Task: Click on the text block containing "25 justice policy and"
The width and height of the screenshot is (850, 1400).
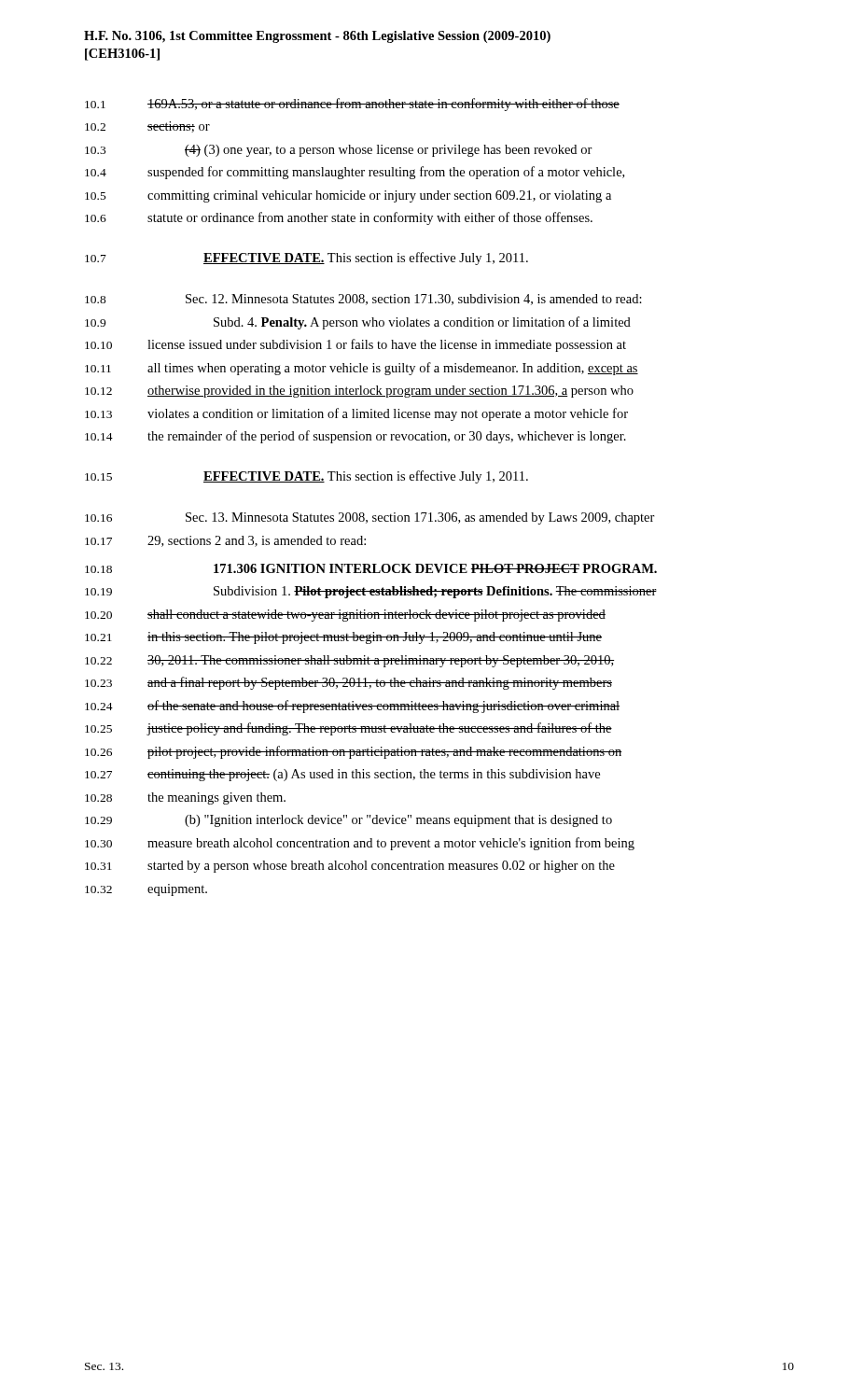Action: (x=439, y=728)
